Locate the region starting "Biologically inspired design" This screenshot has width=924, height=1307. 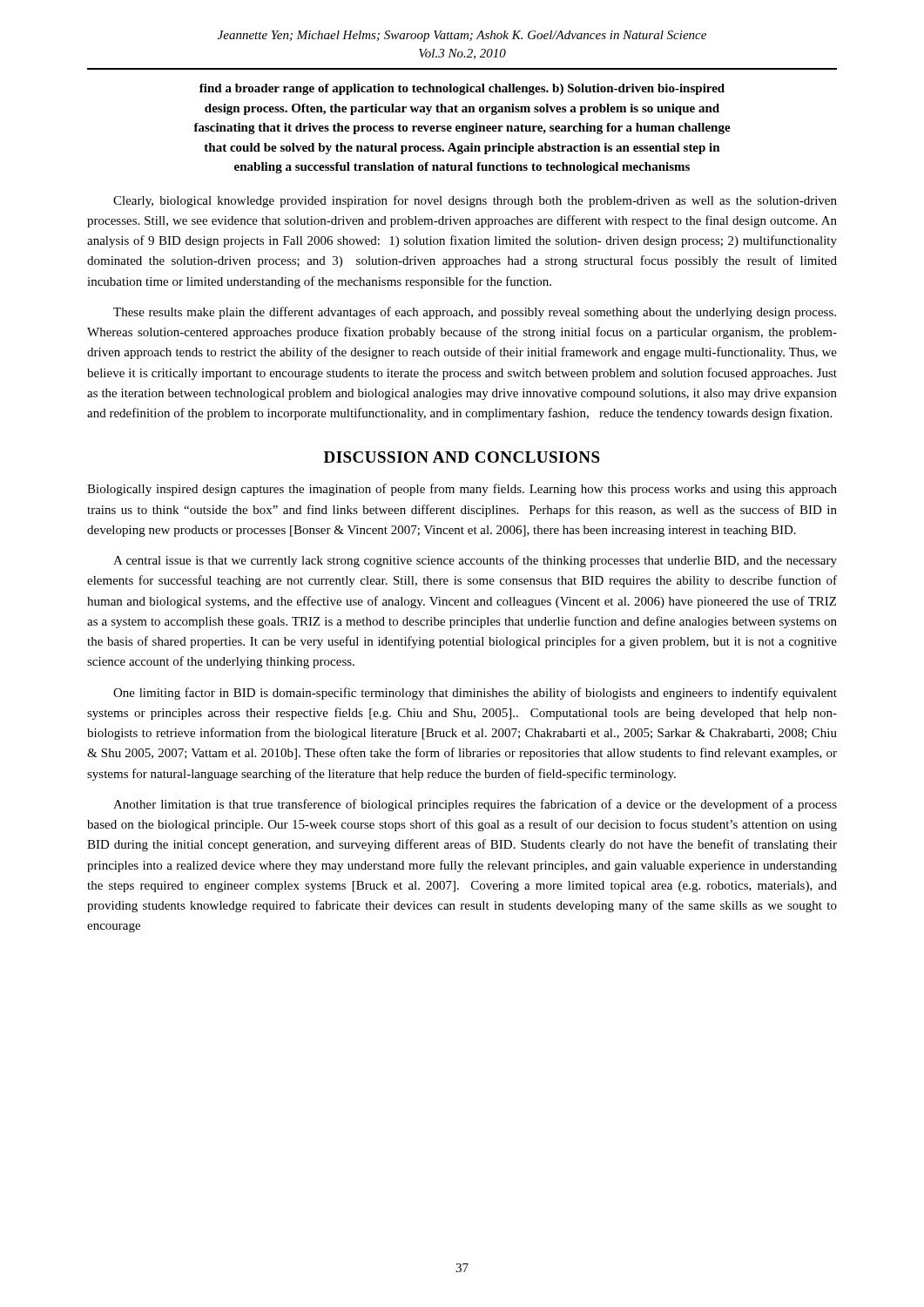[x=462, y=509]
